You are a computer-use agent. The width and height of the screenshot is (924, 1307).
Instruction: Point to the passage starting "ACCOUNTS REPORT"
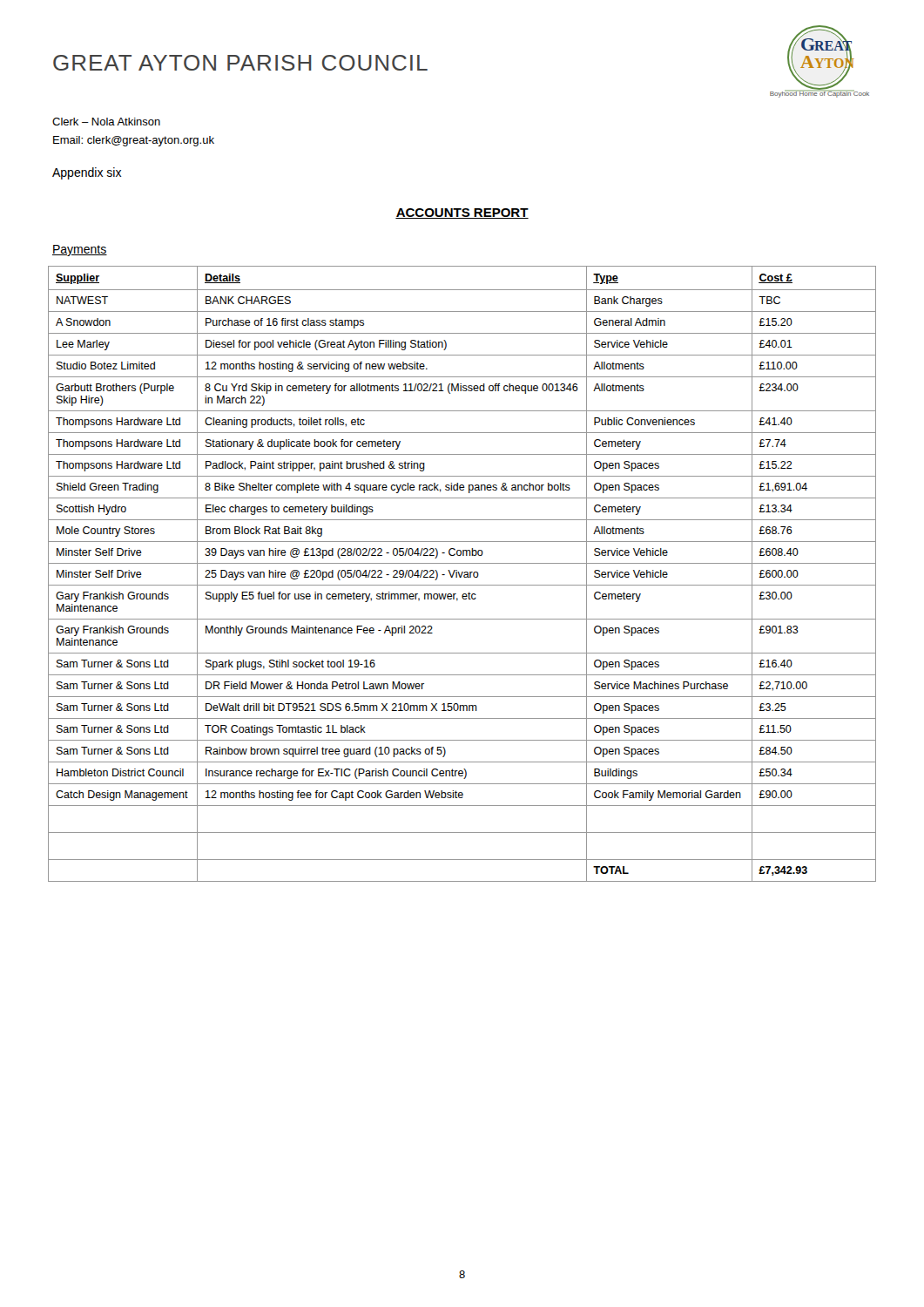[462, 212]
